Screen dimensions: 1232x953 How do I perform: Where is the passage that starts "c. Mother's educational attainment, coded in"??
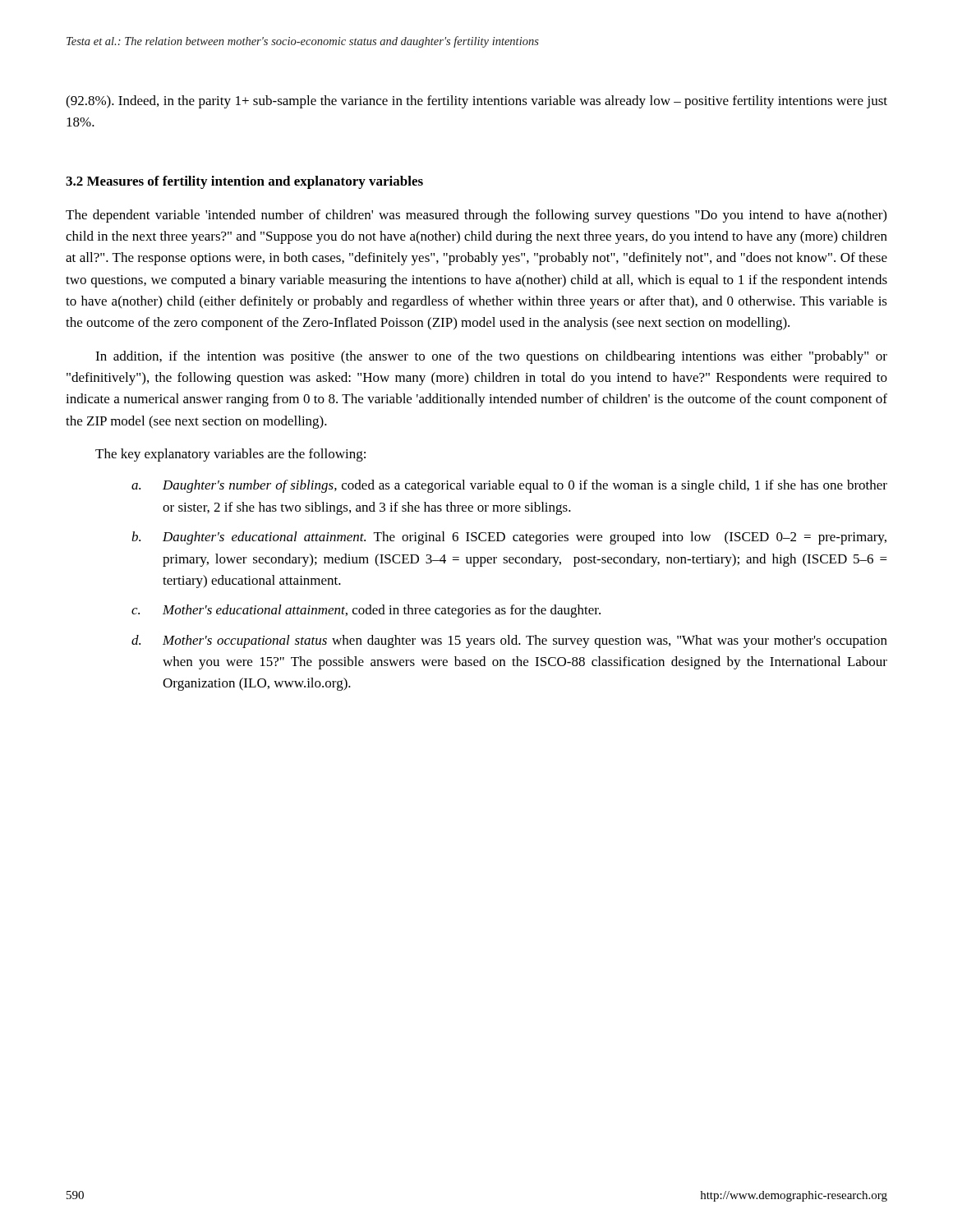[509, 611]
